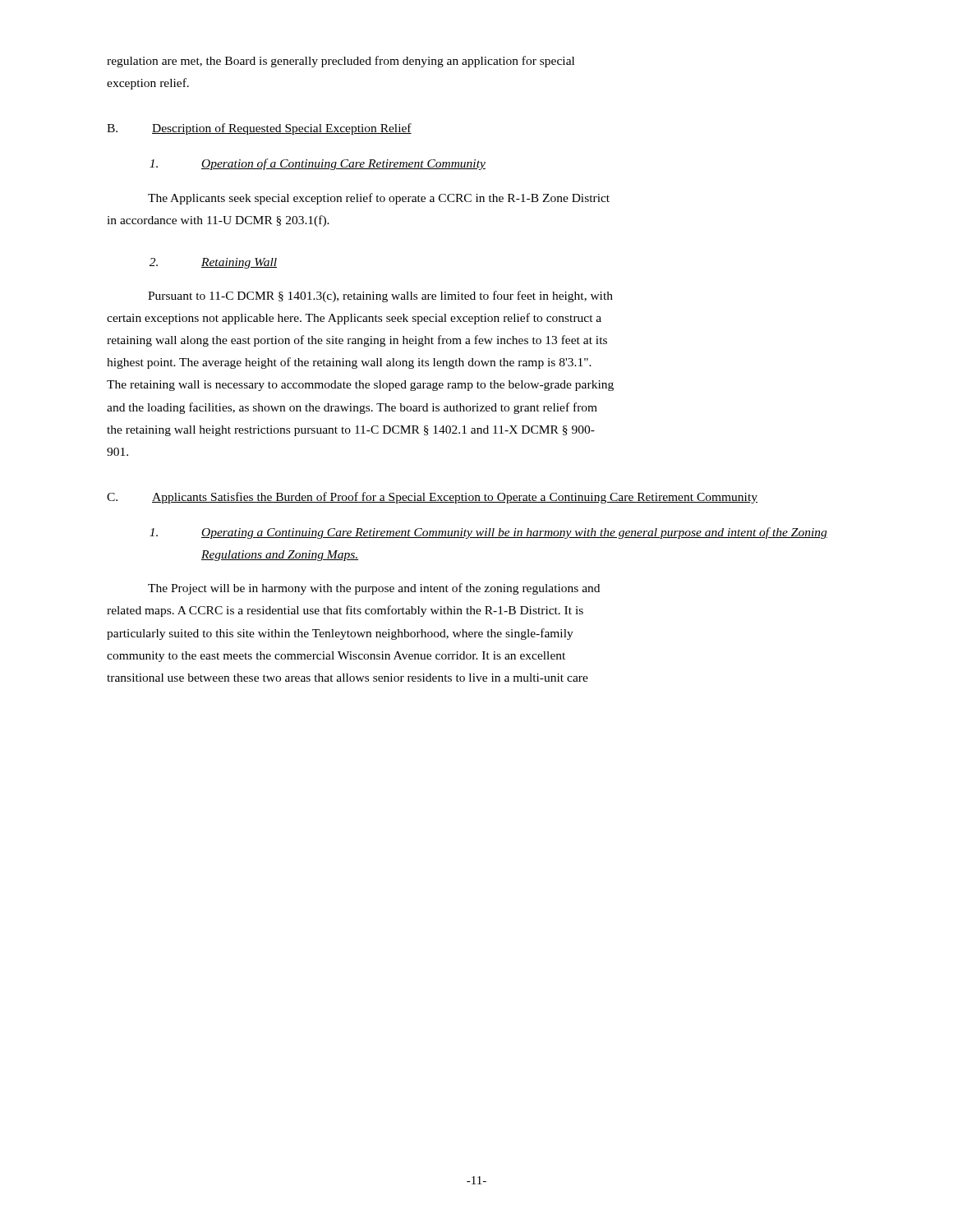Find the text block that reads "regulation are met, the Board"
The width and height of the screenshot is (953, 1232).
click(476, 72)
